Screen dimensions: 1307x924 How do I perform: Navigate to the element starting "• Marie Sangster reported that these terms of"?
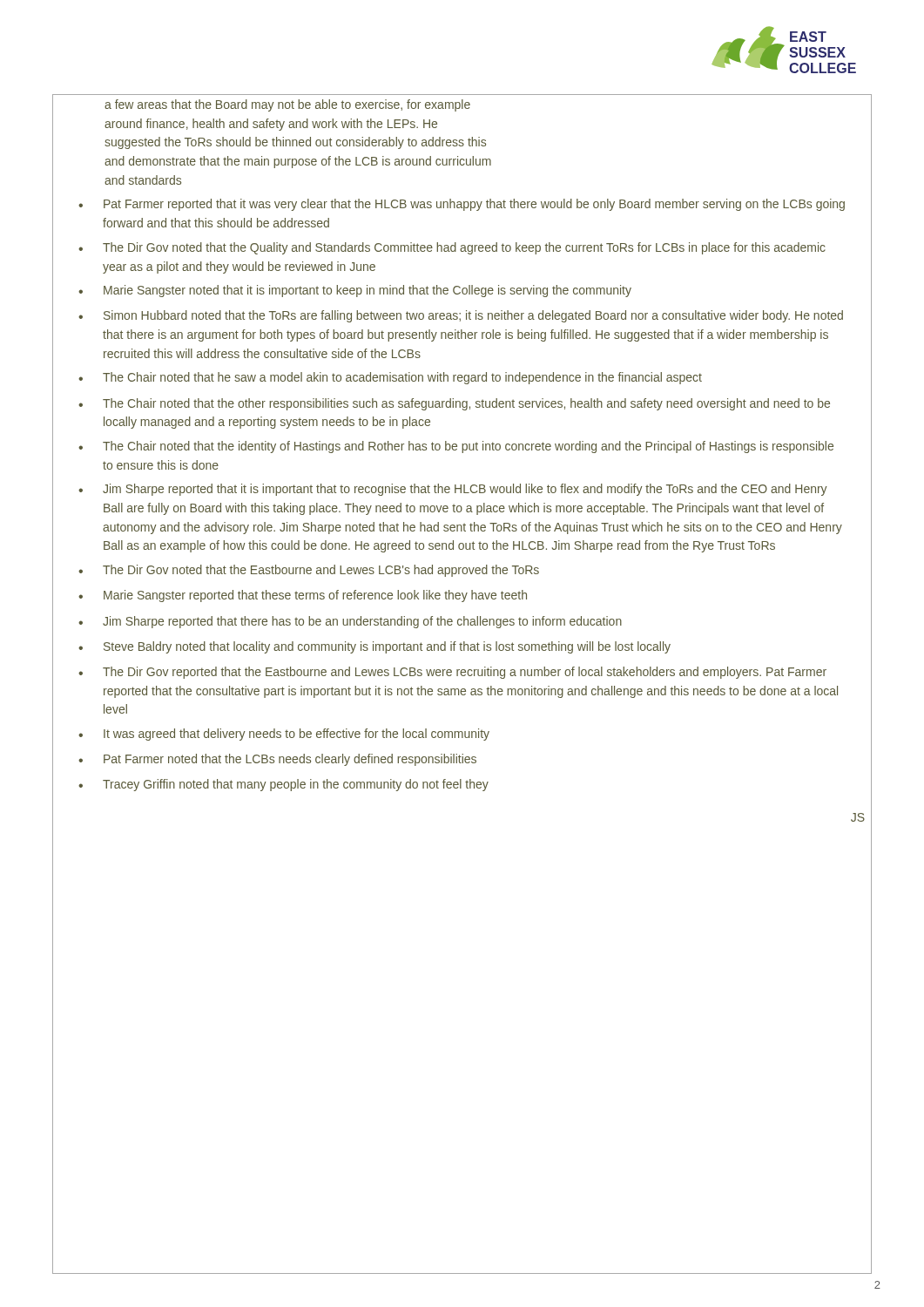click(x=462, y=597)
